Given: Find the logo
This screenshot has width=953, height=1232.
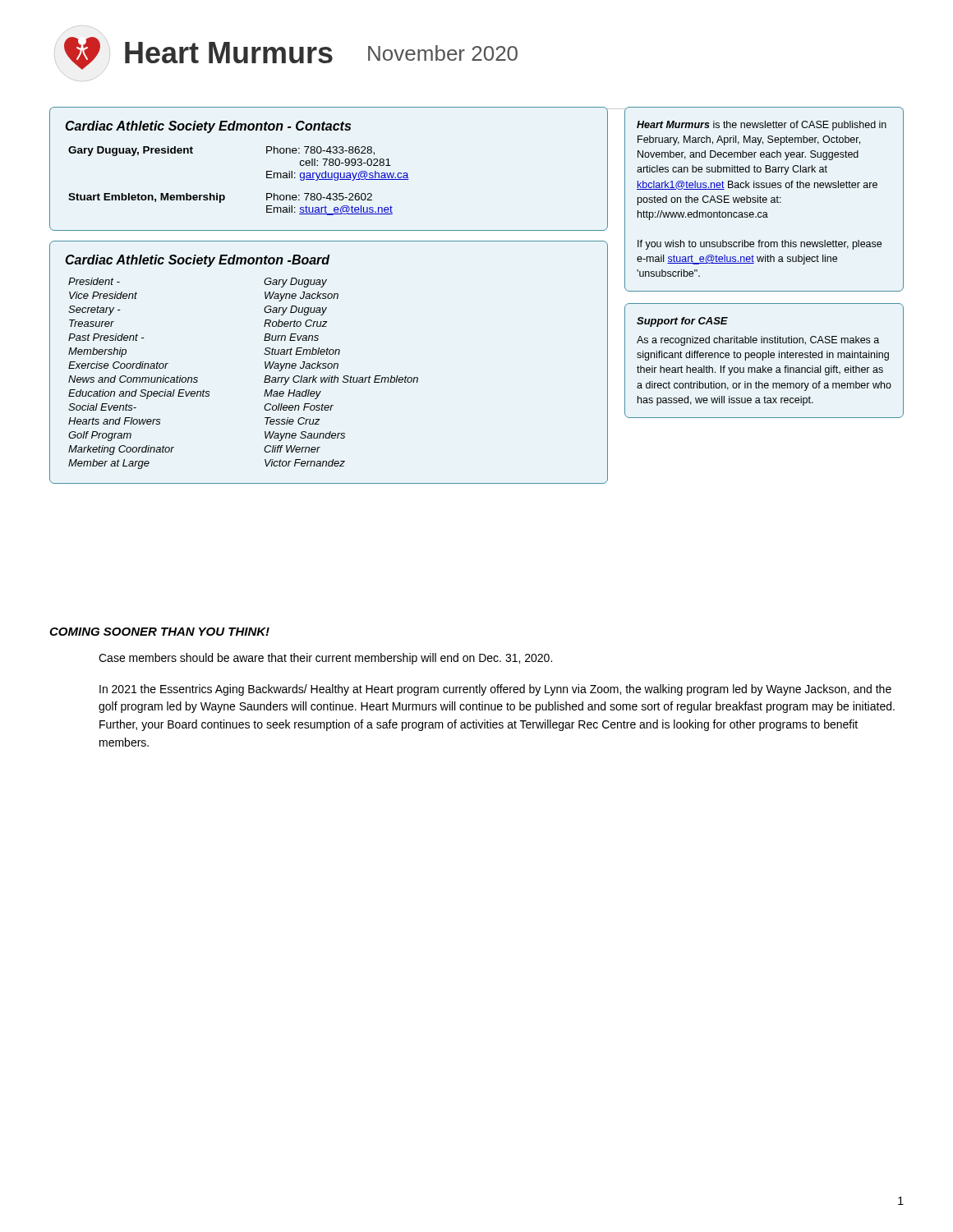Looking at the screenshot, I should [x=82, y=53].
